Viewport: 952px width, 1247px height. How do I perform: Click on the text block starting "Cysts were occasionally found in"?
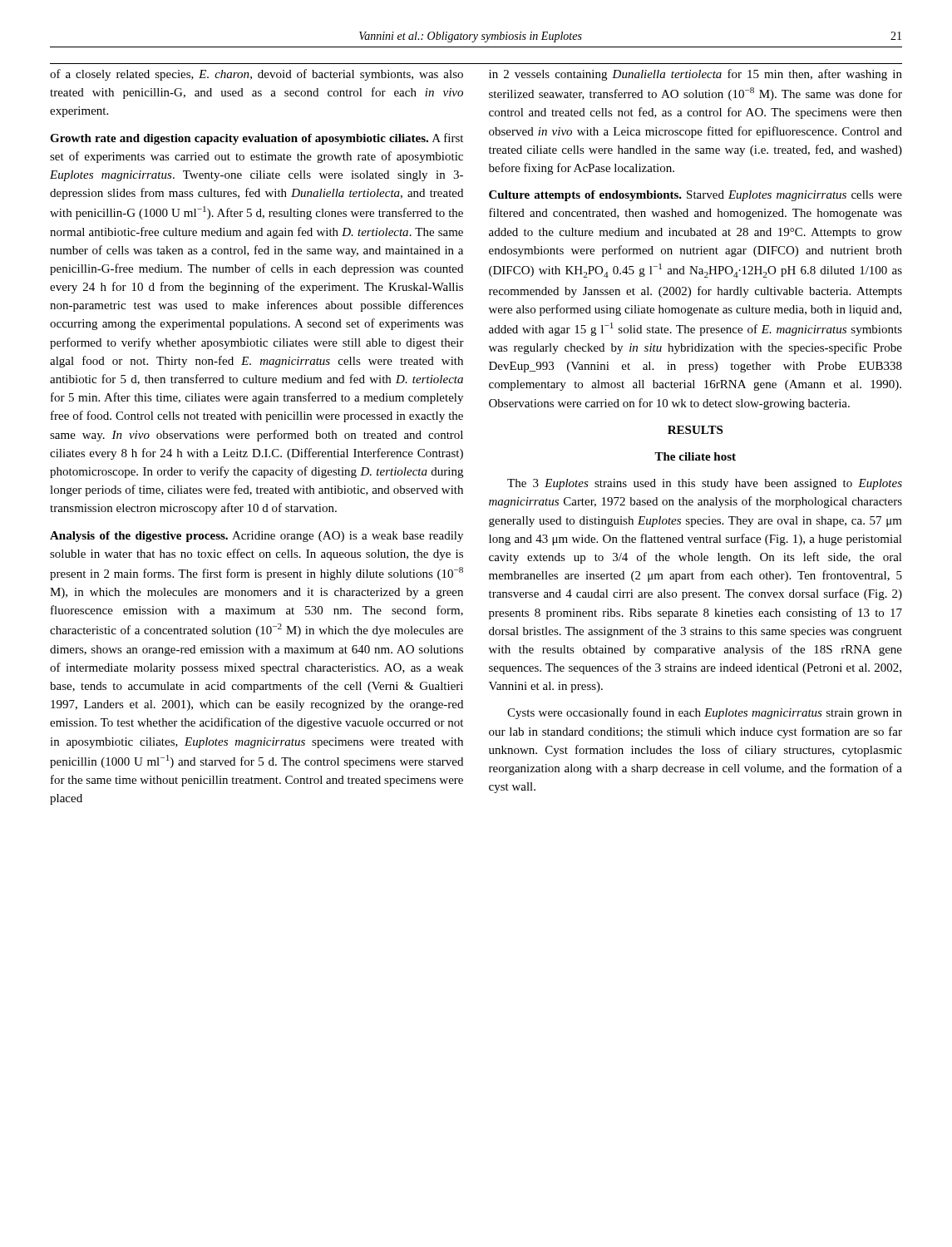pos(695,750)
